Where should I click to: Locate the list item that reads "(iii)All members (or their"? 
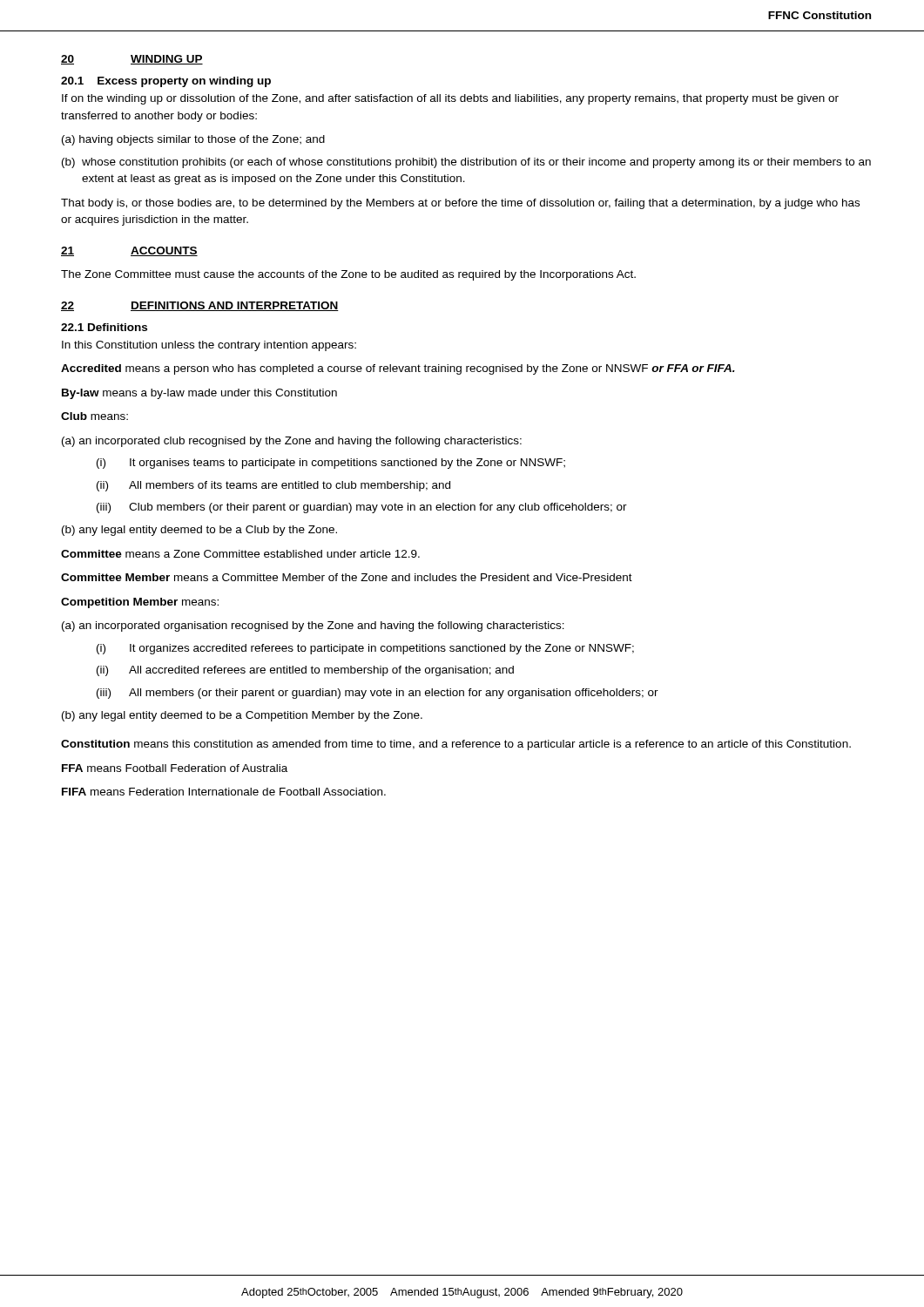(377, 692)
